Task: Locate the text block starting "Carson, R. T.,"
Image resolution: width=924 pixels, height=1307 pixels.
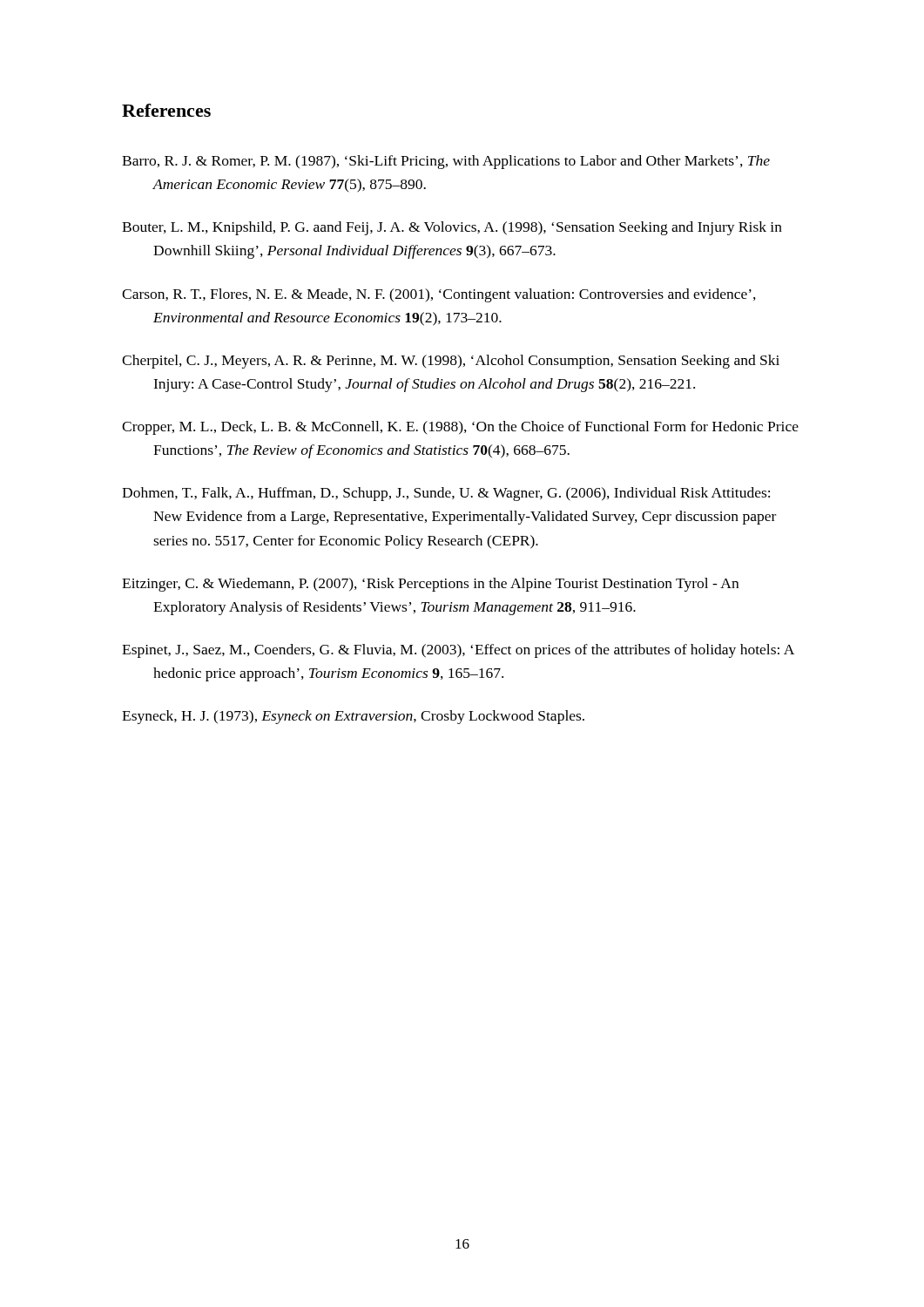Action: coord(439,305)
